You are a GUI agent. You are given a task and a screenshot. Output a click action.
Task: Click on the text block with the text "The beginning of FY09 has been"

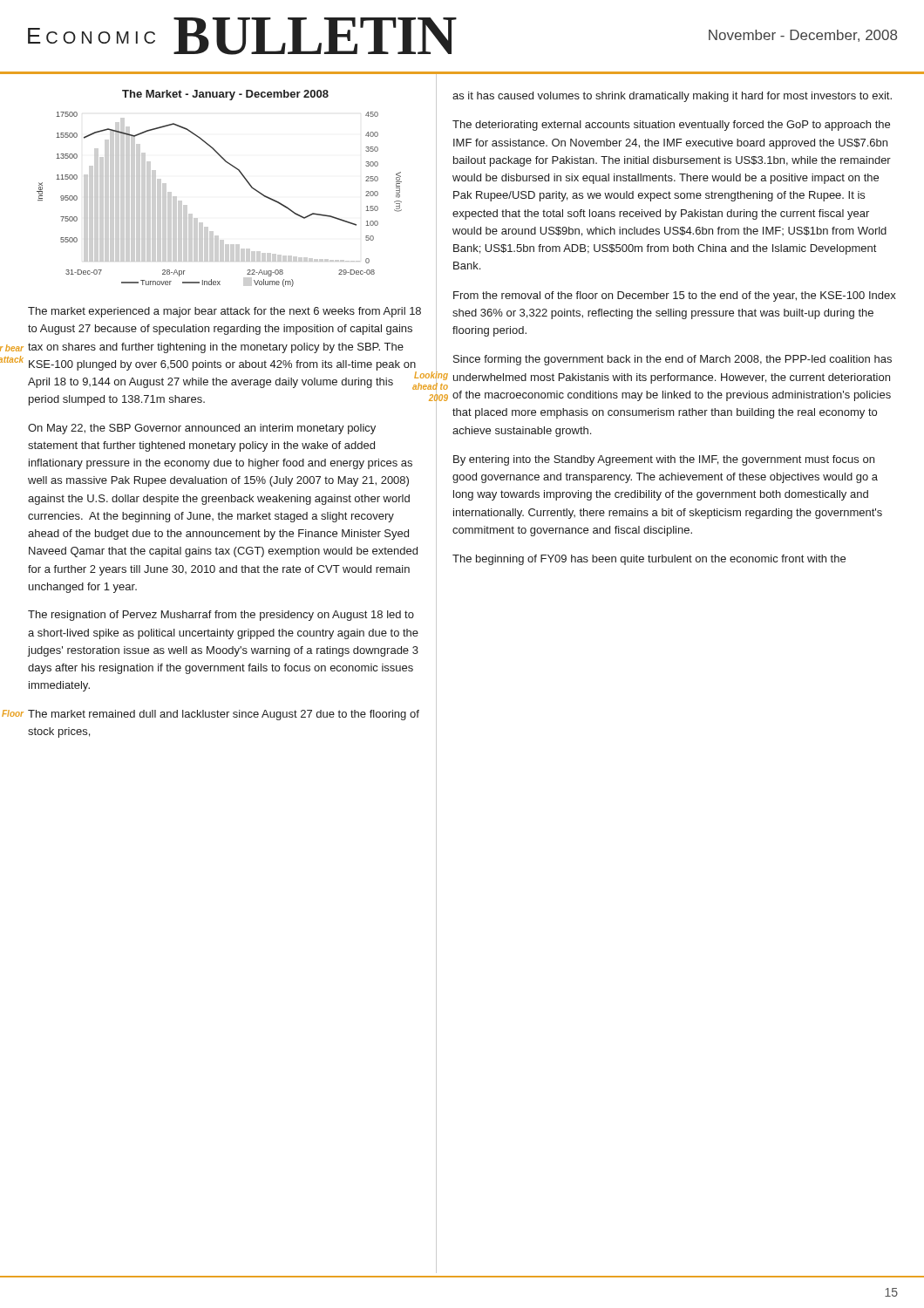[x=649, y=559]
